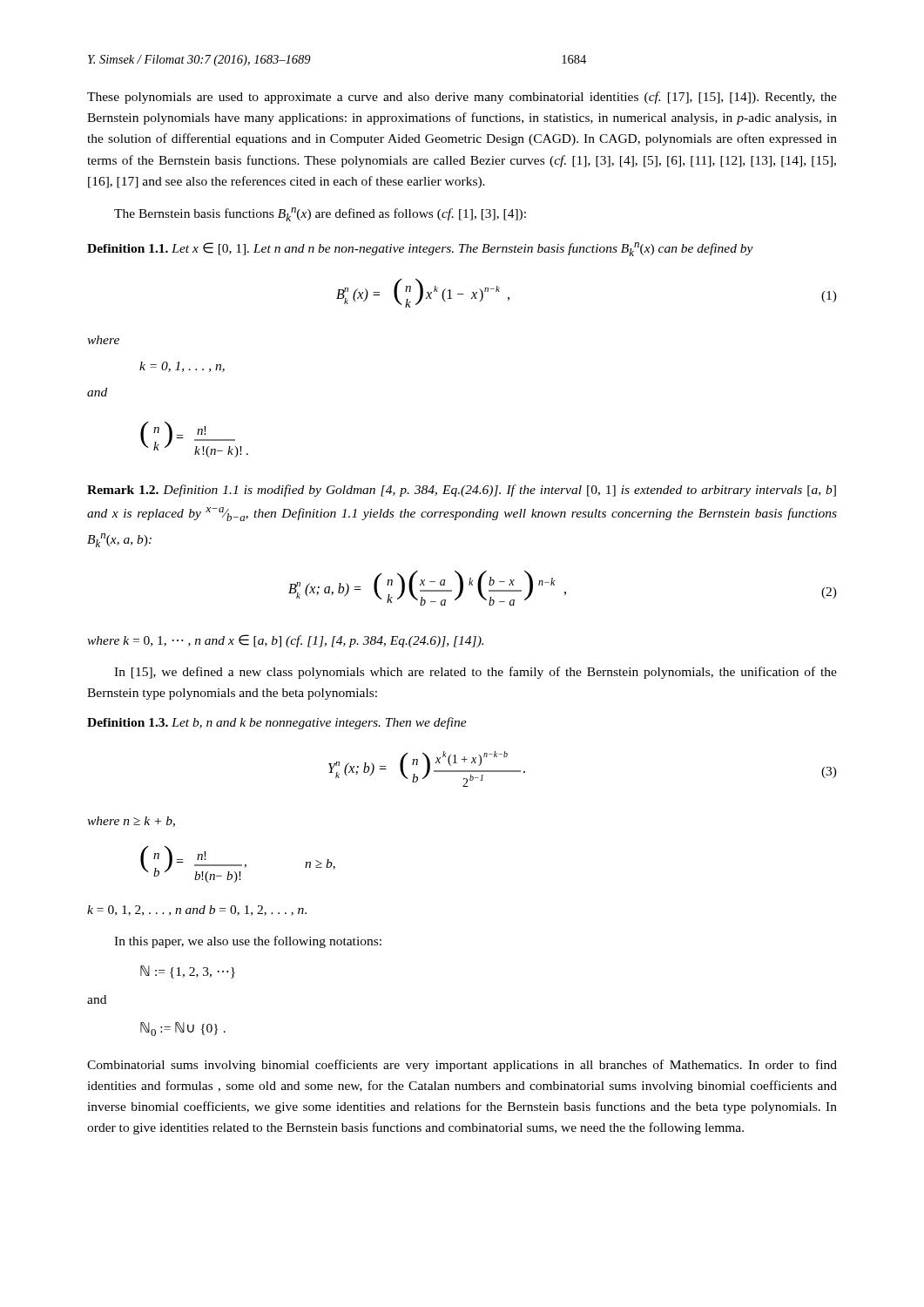Click on the region starting "B k n (x;"

pos(462,591)
